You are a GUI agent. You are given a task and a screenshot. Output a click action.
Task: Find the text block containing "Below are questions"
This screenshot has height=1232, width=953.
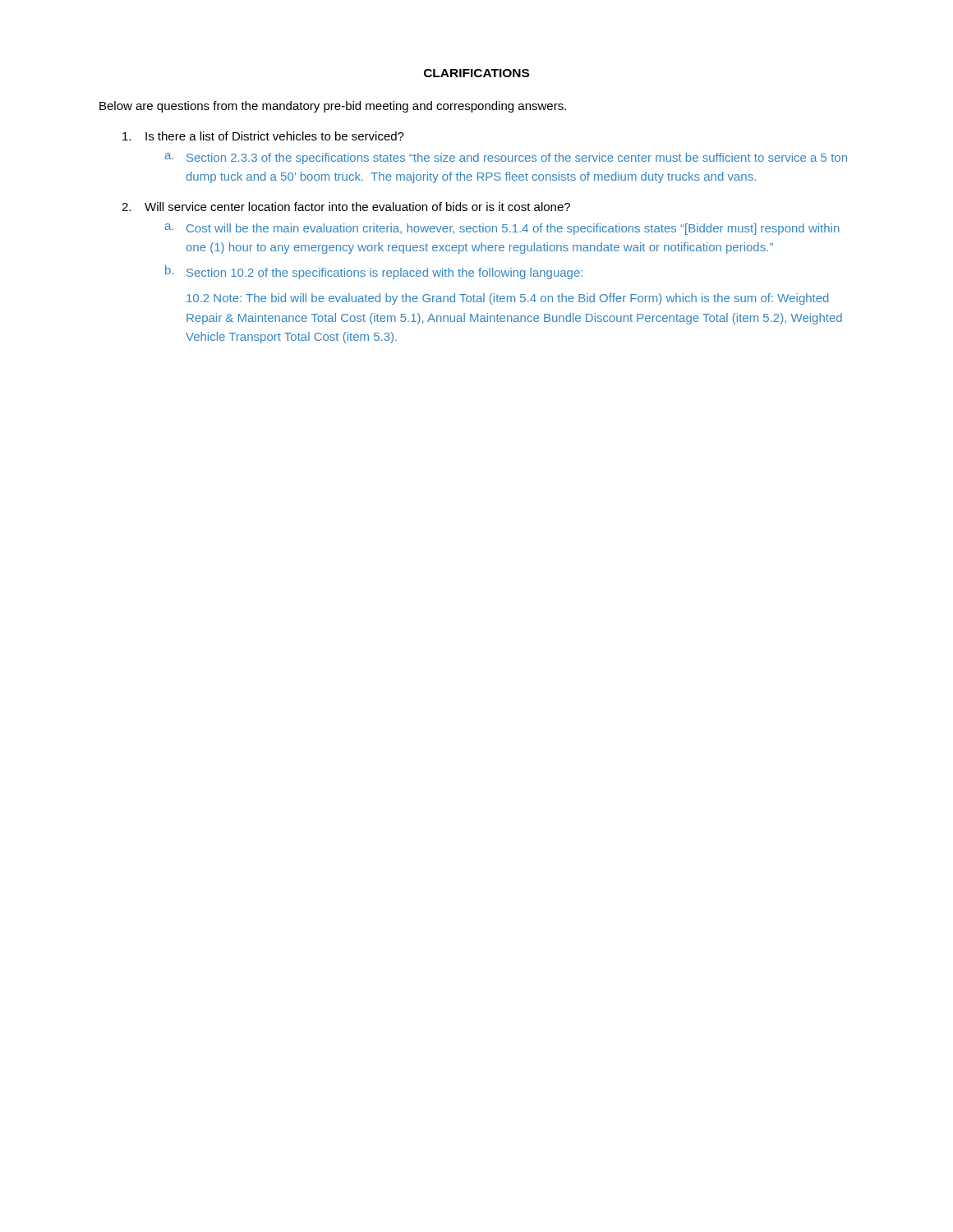pyautogui.click(x=333, y=106)
